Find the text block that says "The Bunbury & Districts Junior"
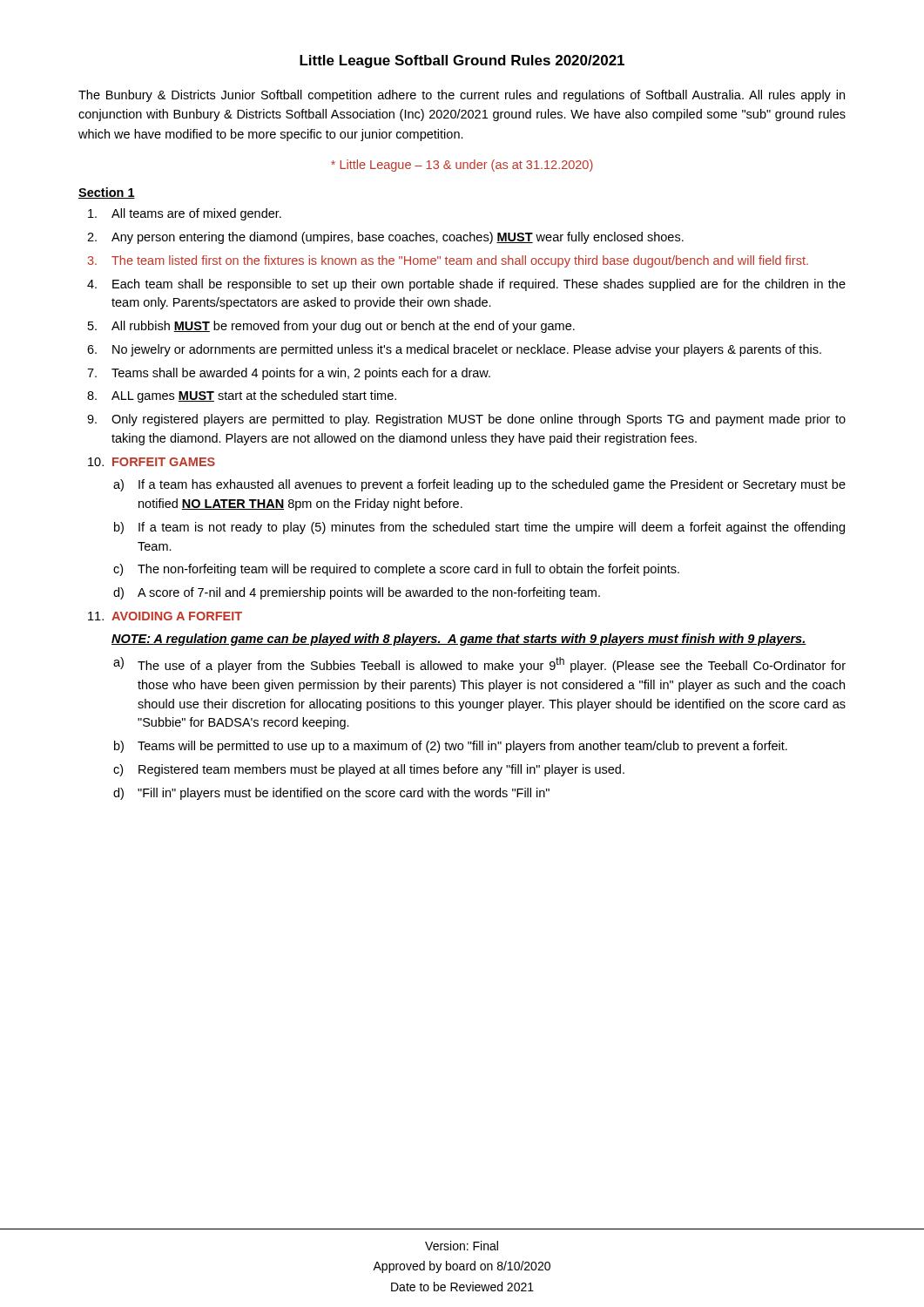The width and height of the screenshot is (924, 1307). (462, 115)
